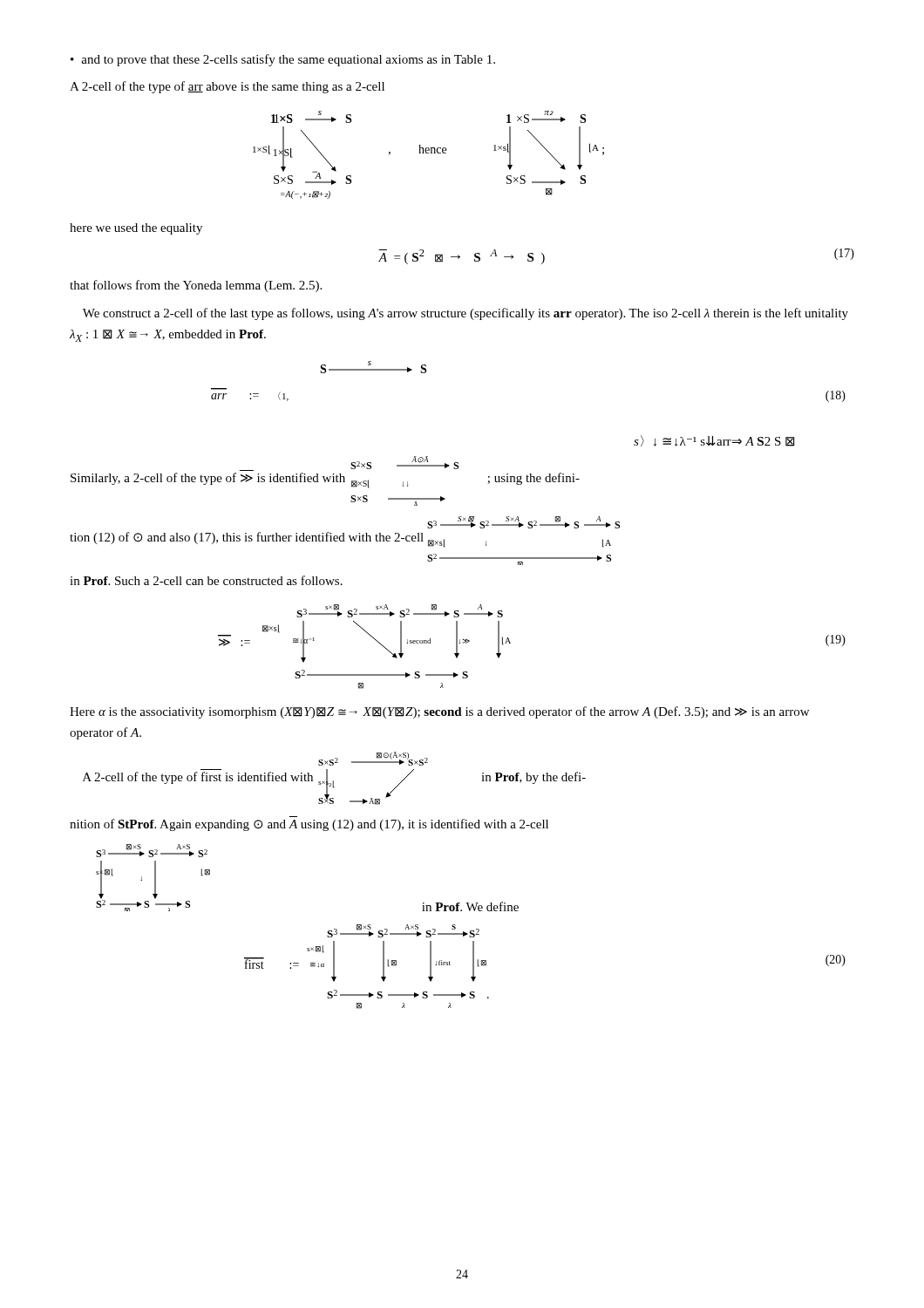Point to the region starting "• and to prove that"
Image resolution: width=924 pixels, height=1308 pixels.
point(283,60)
